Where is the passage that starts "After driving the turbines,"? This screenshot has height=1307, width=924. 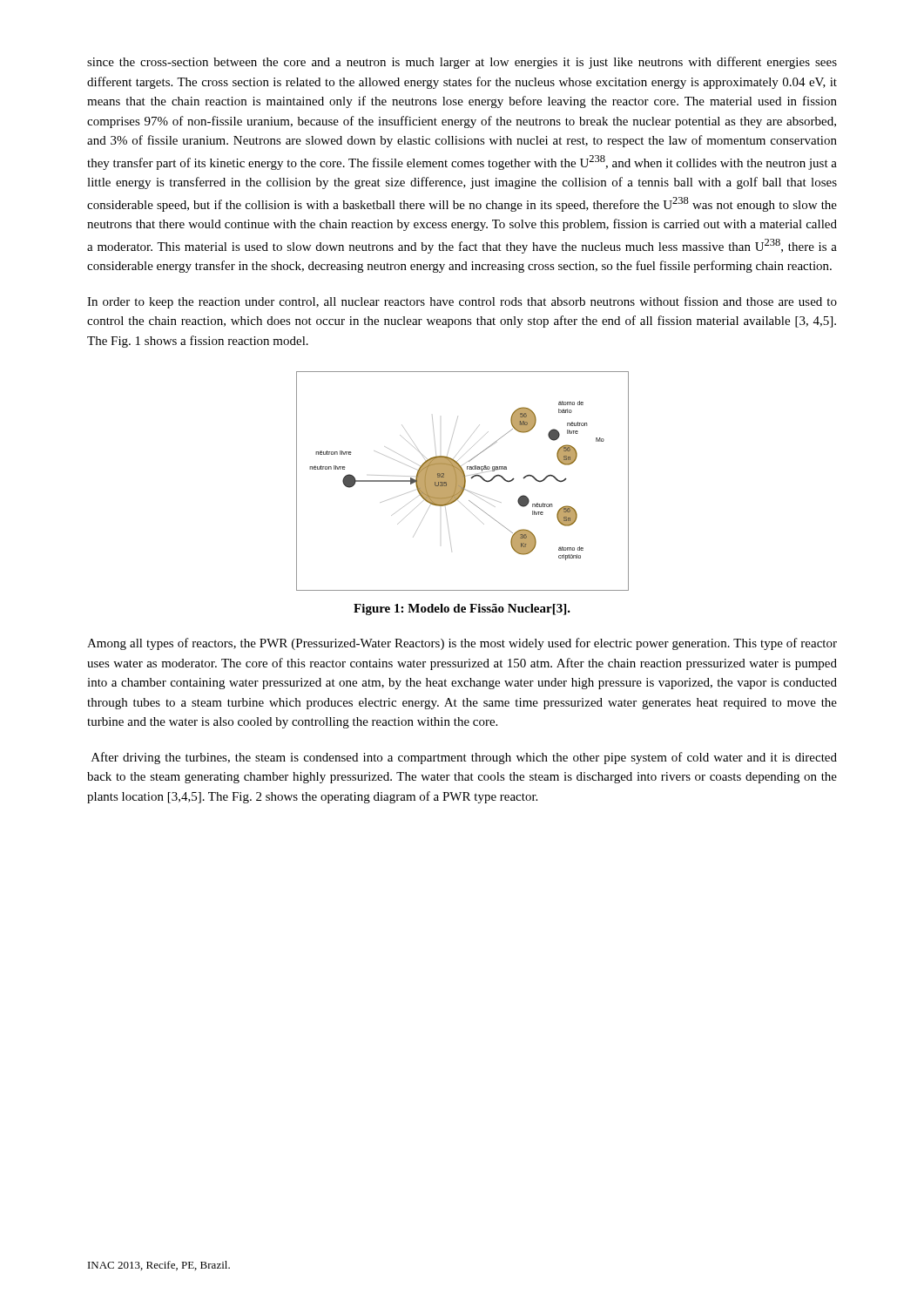tap(462, 777)
